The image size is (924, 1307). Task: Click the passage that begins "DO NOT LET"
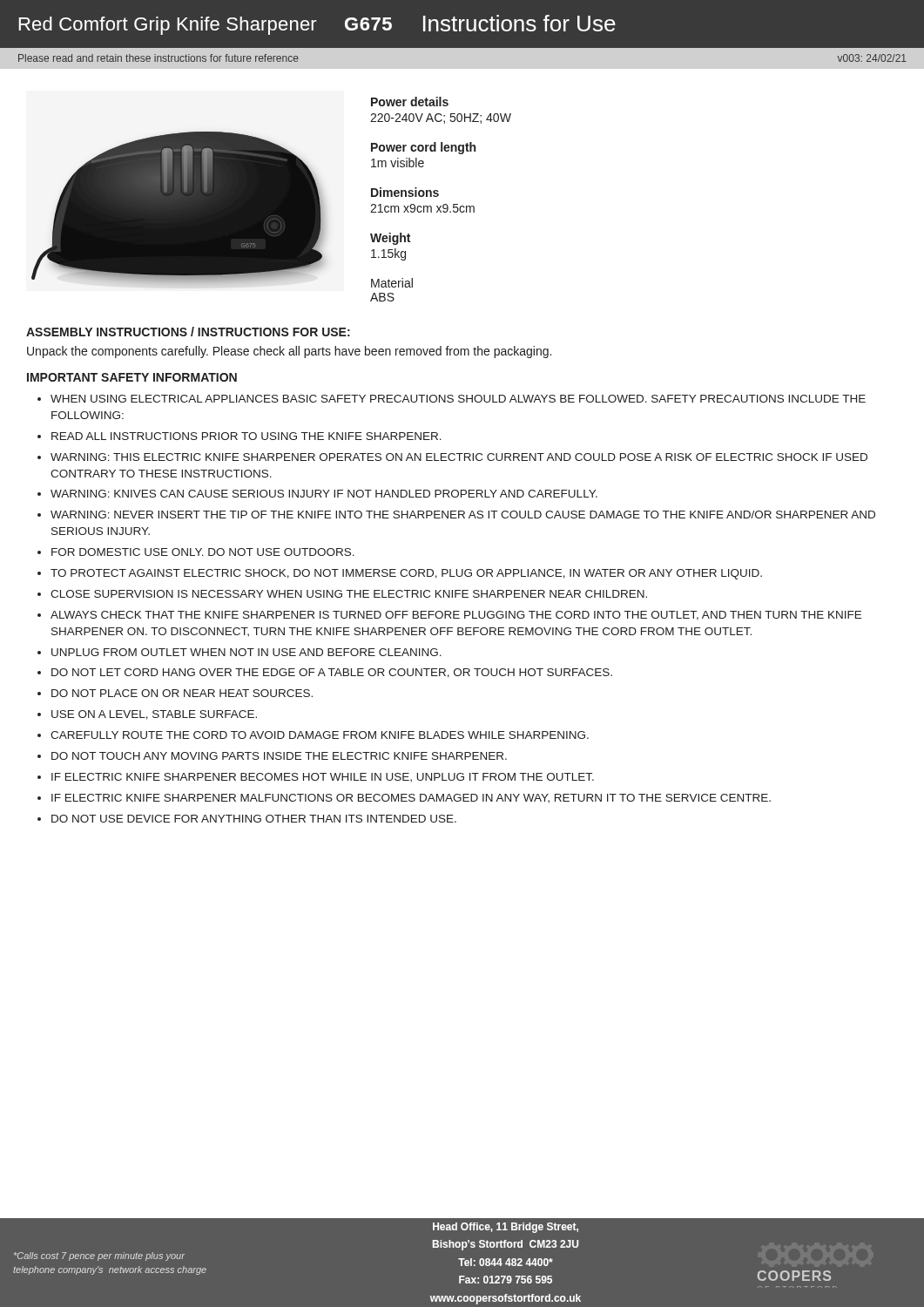click(332, 673)
